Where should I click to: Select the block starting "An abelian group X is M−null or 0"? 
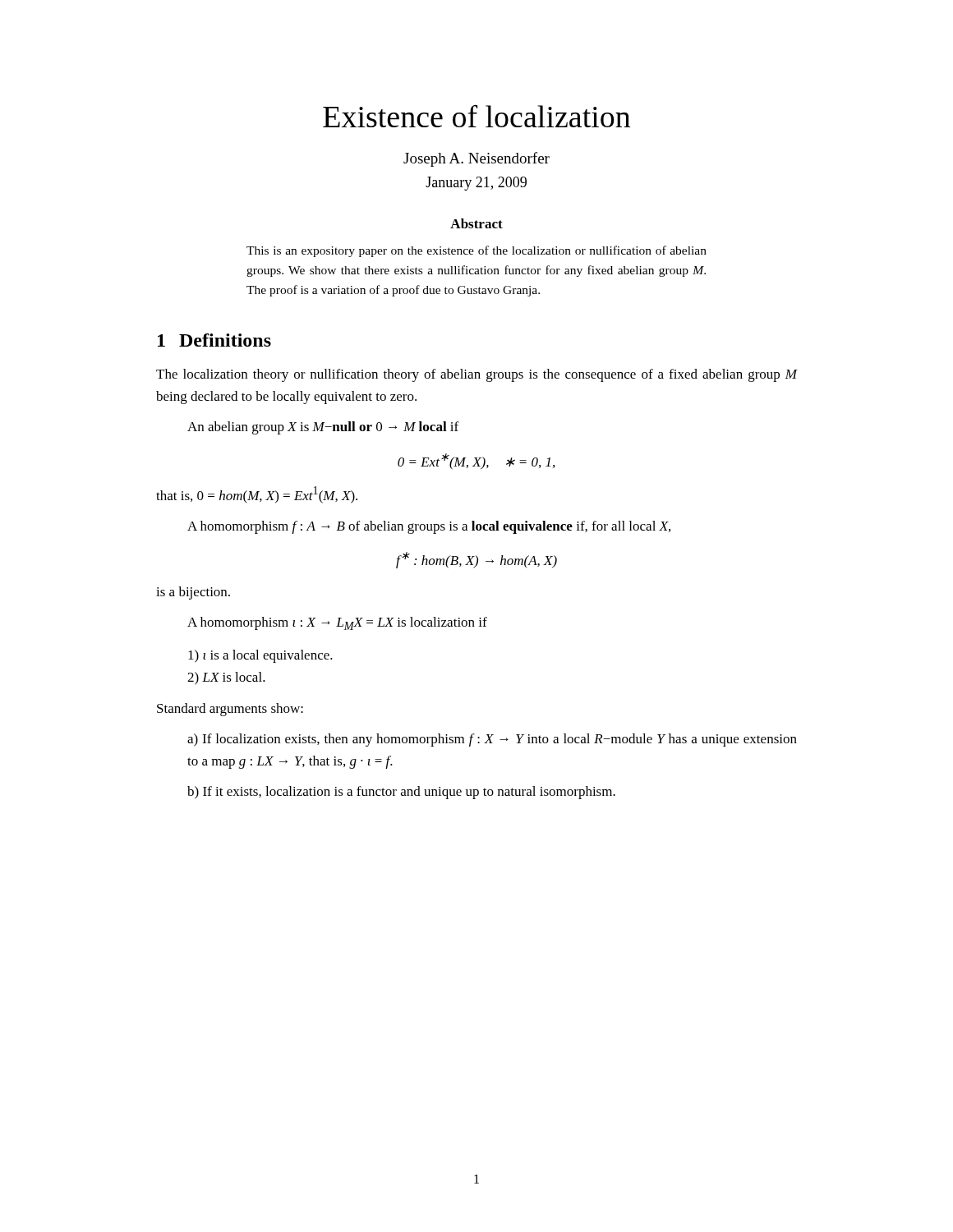click(x=323, y=427)
